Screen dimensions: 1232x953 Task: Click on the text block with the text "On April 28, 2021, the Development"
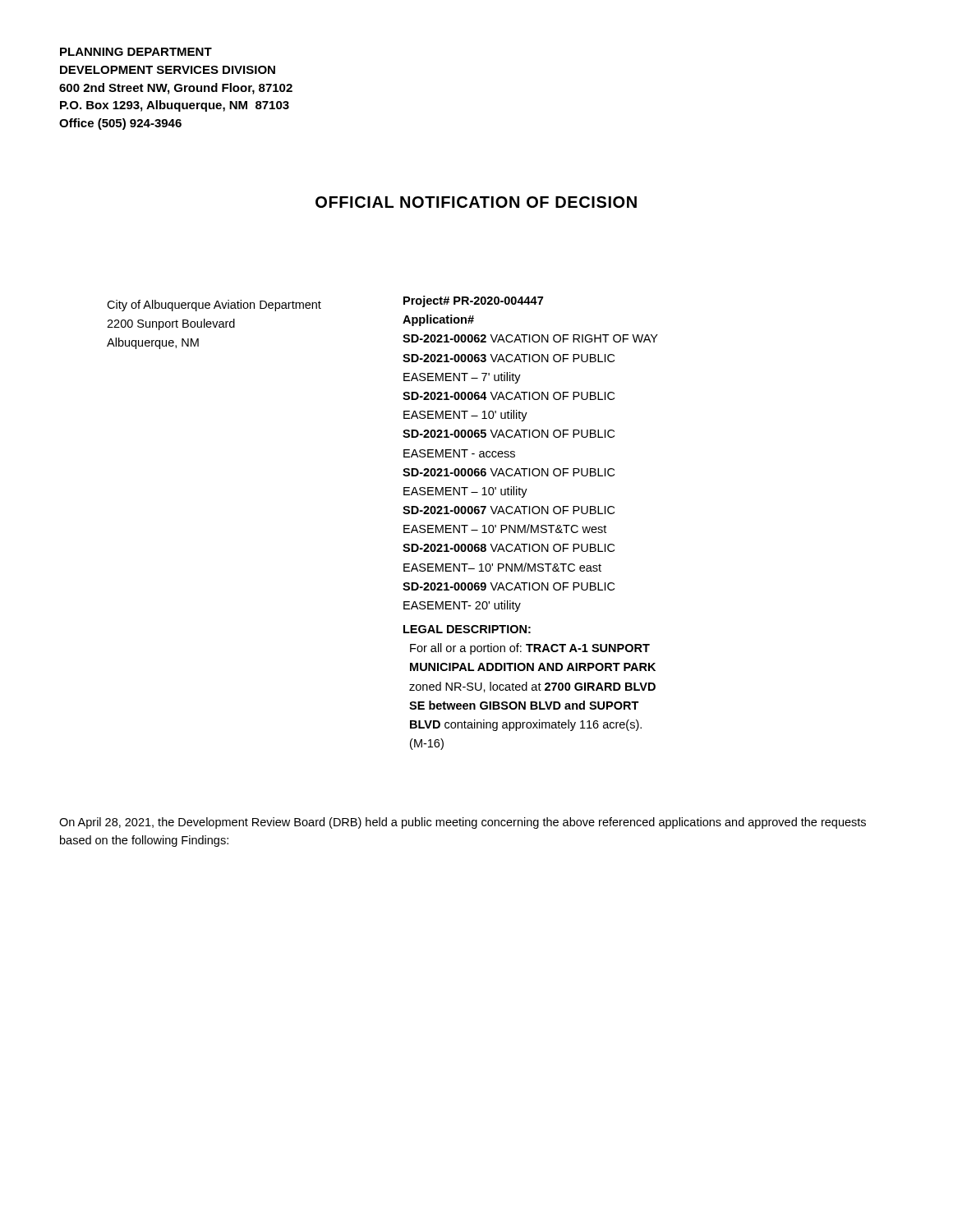463,831
